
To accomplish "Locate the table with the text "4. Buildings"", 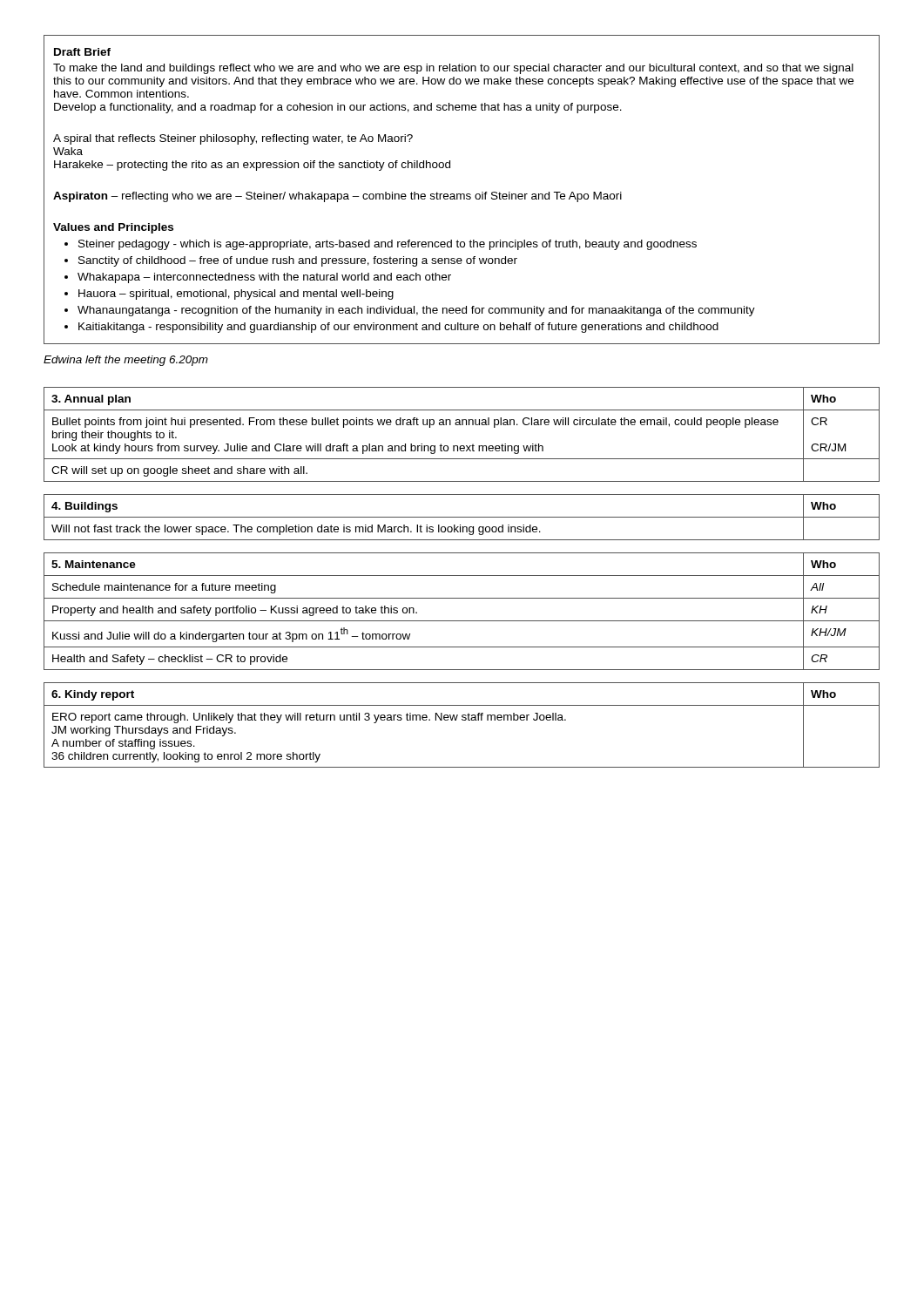I will pos(462,517).
